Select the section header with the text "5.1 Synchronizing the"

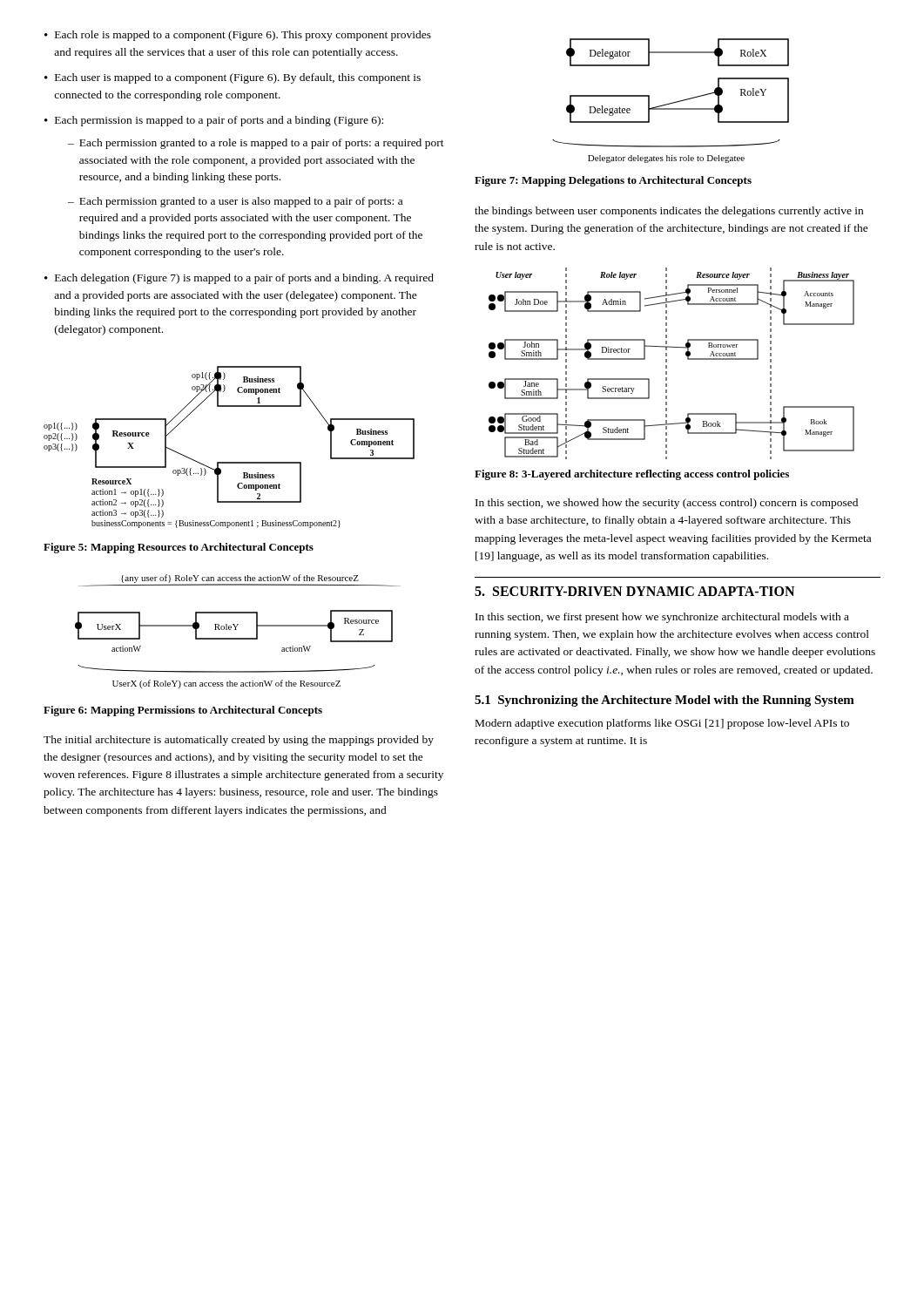[x=664, y=700]
